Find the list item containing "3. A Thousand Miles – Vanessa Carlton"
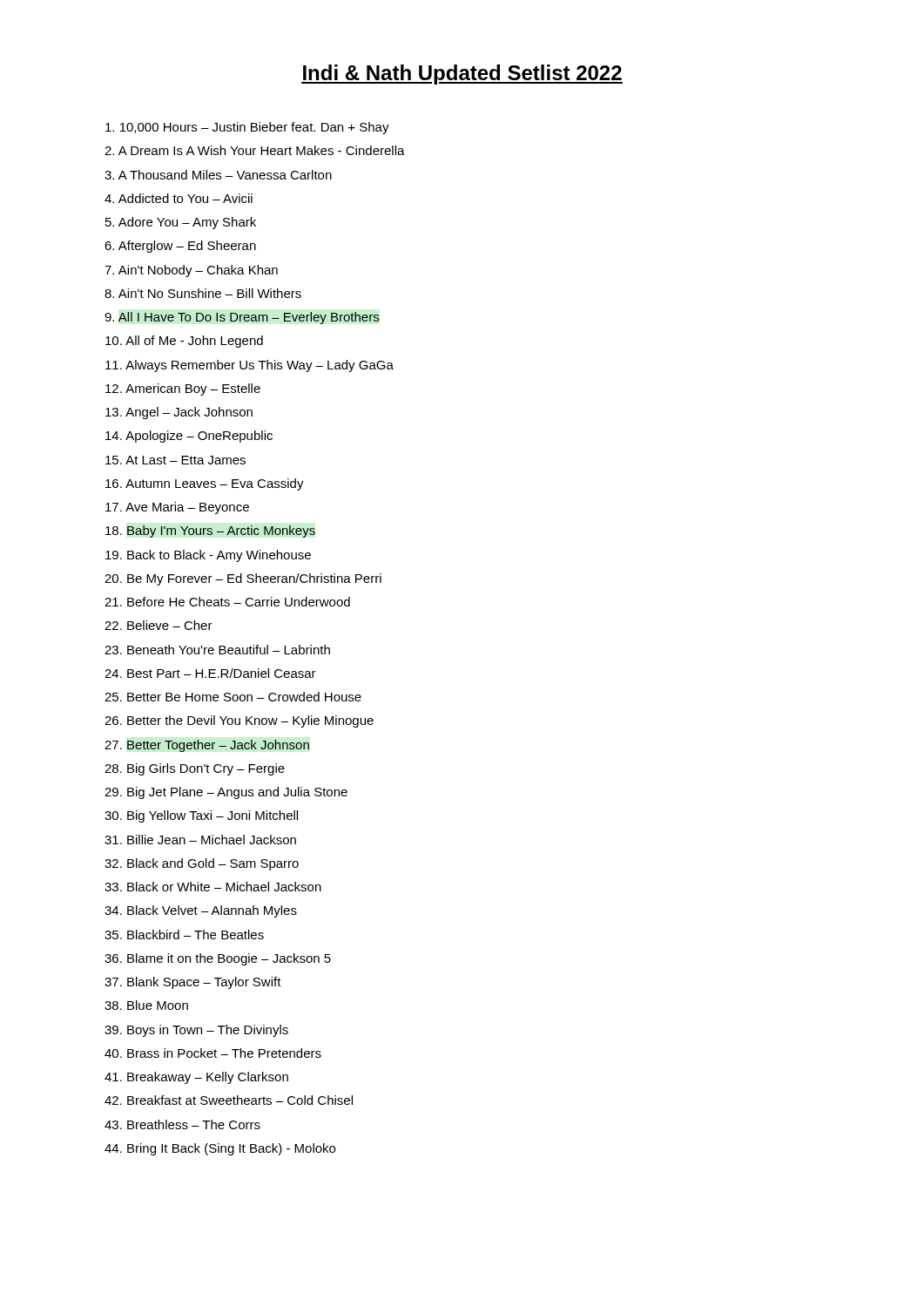The height and width of the screenshot is (1307, 924). pyautogui.click(x=218, y=174)
